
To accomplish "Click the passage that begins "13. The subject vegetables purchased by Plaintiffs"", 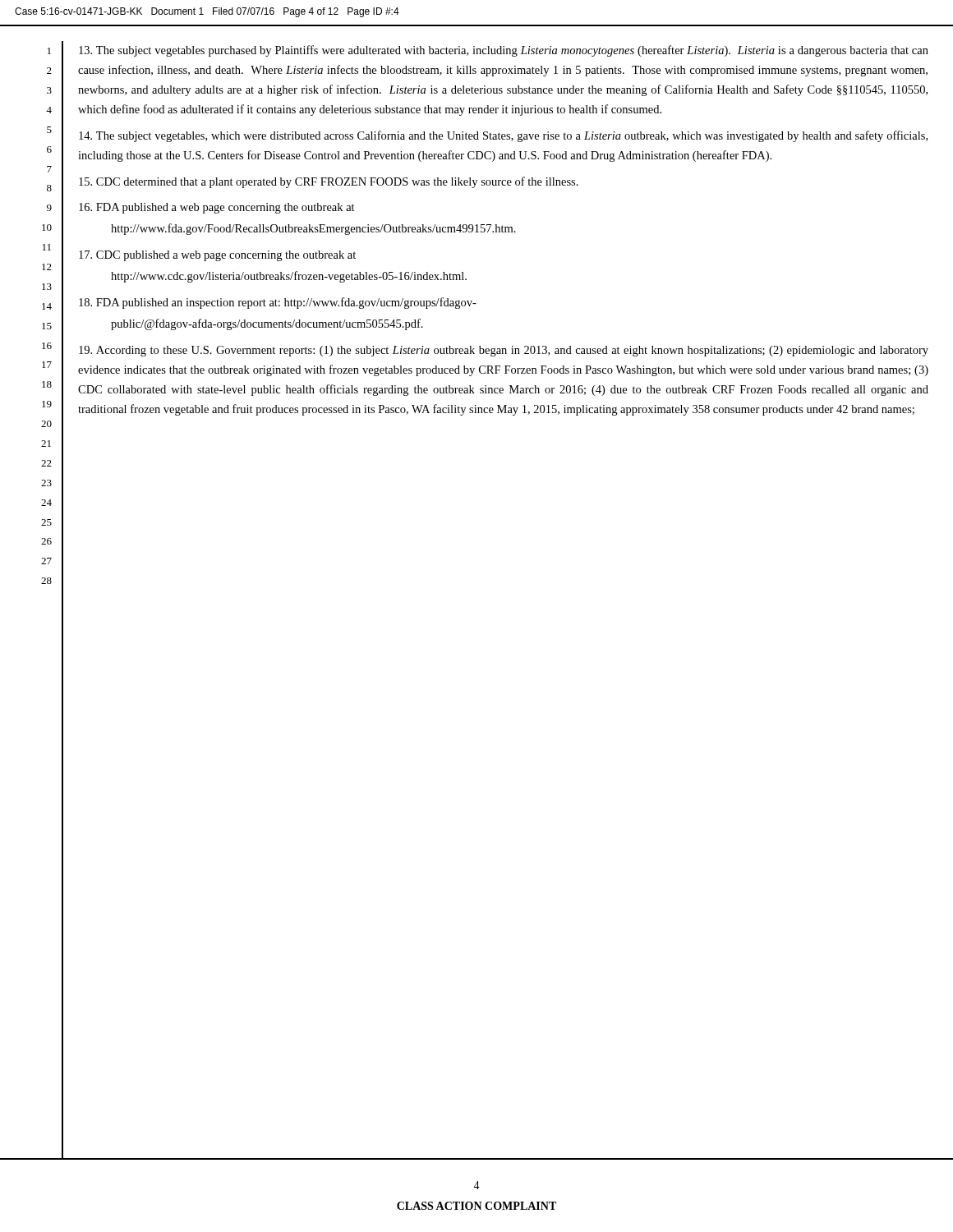I will [503, 80].
